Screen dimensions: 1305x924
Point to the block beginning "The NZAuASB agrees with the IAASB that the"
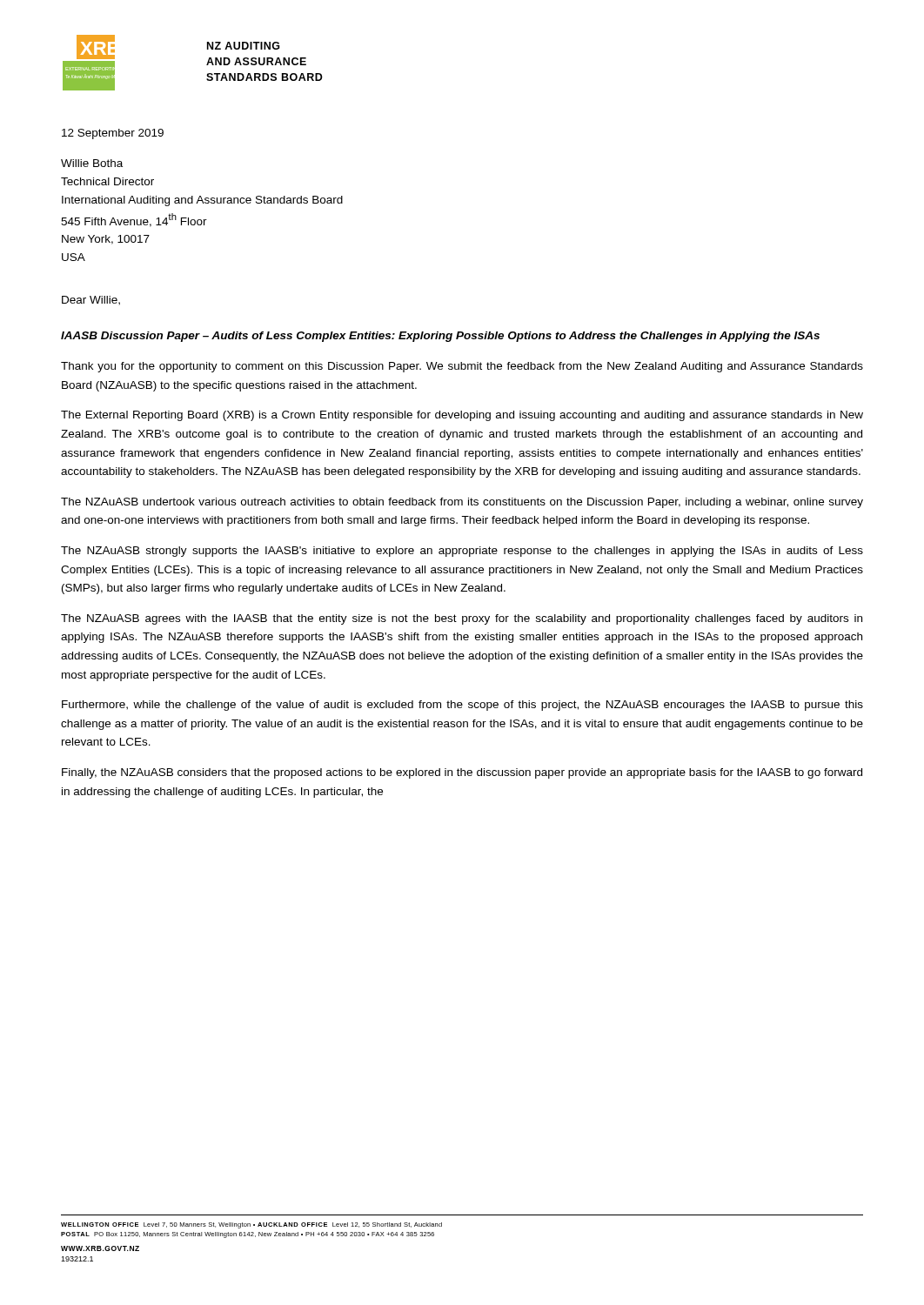click(x=462, y=646)
